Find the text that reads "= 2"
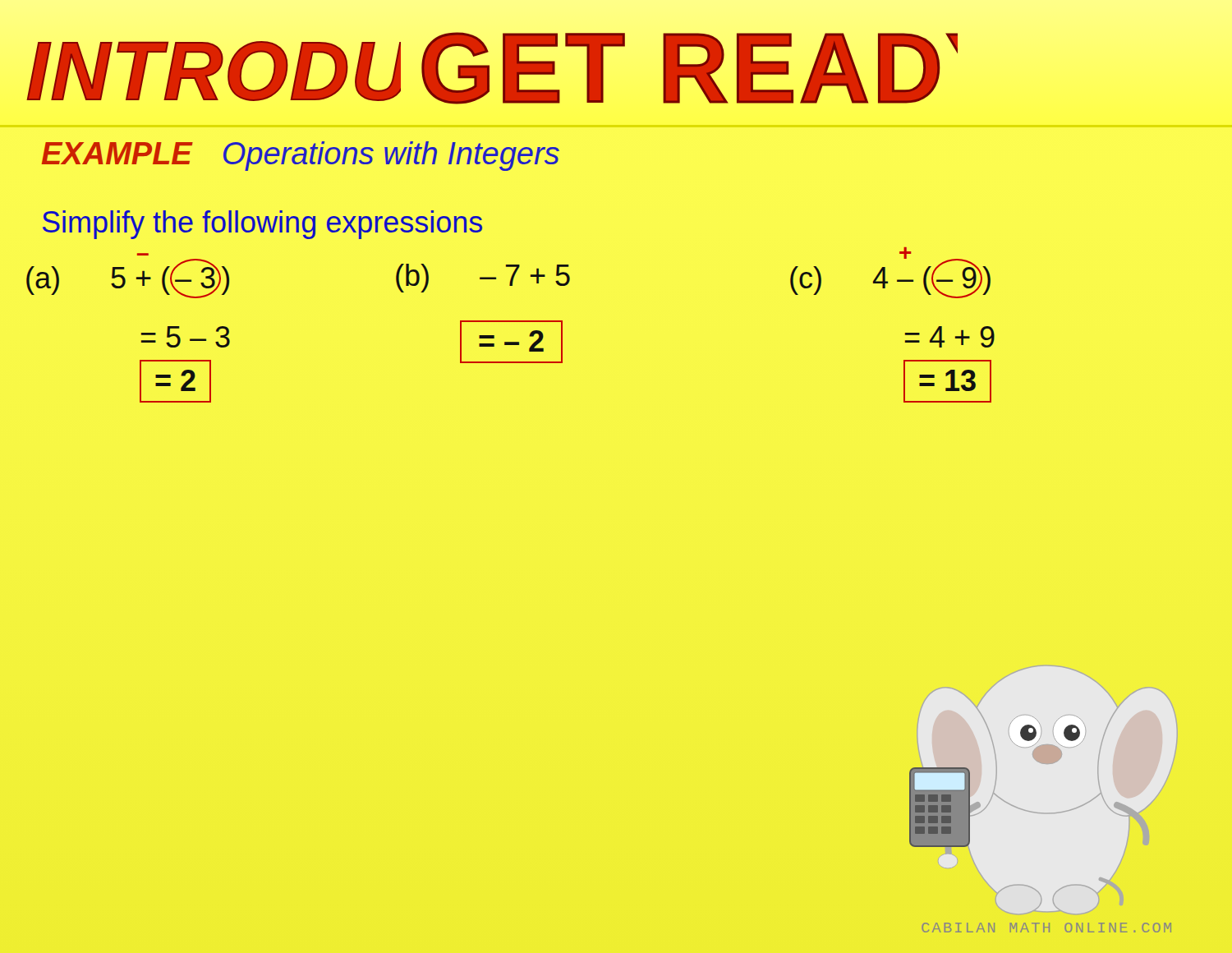The image size is (1232, 953). coord(175,381)
